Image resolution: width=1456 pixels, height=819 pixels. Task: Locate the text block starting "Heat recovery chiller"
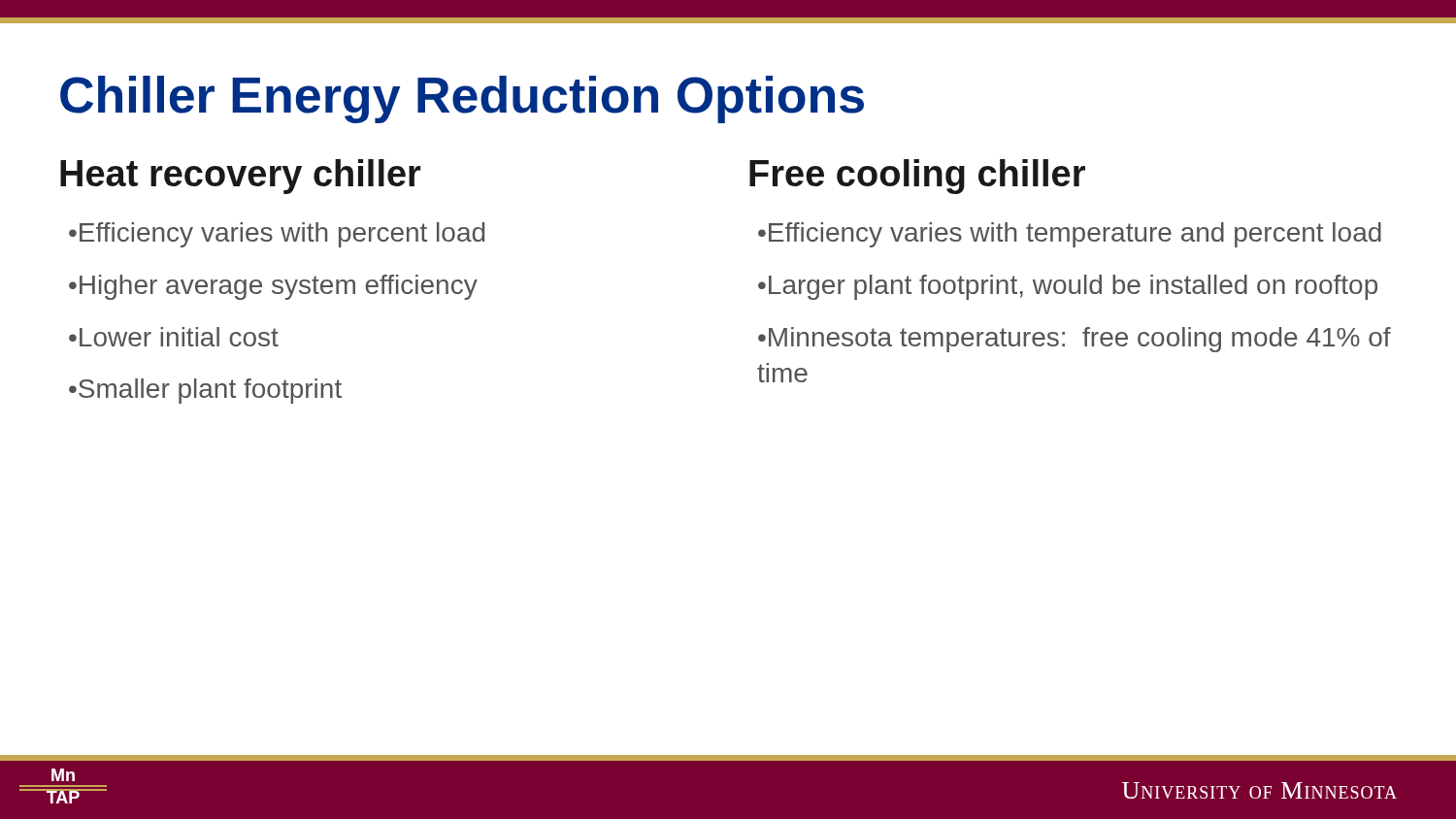point(240,174)
